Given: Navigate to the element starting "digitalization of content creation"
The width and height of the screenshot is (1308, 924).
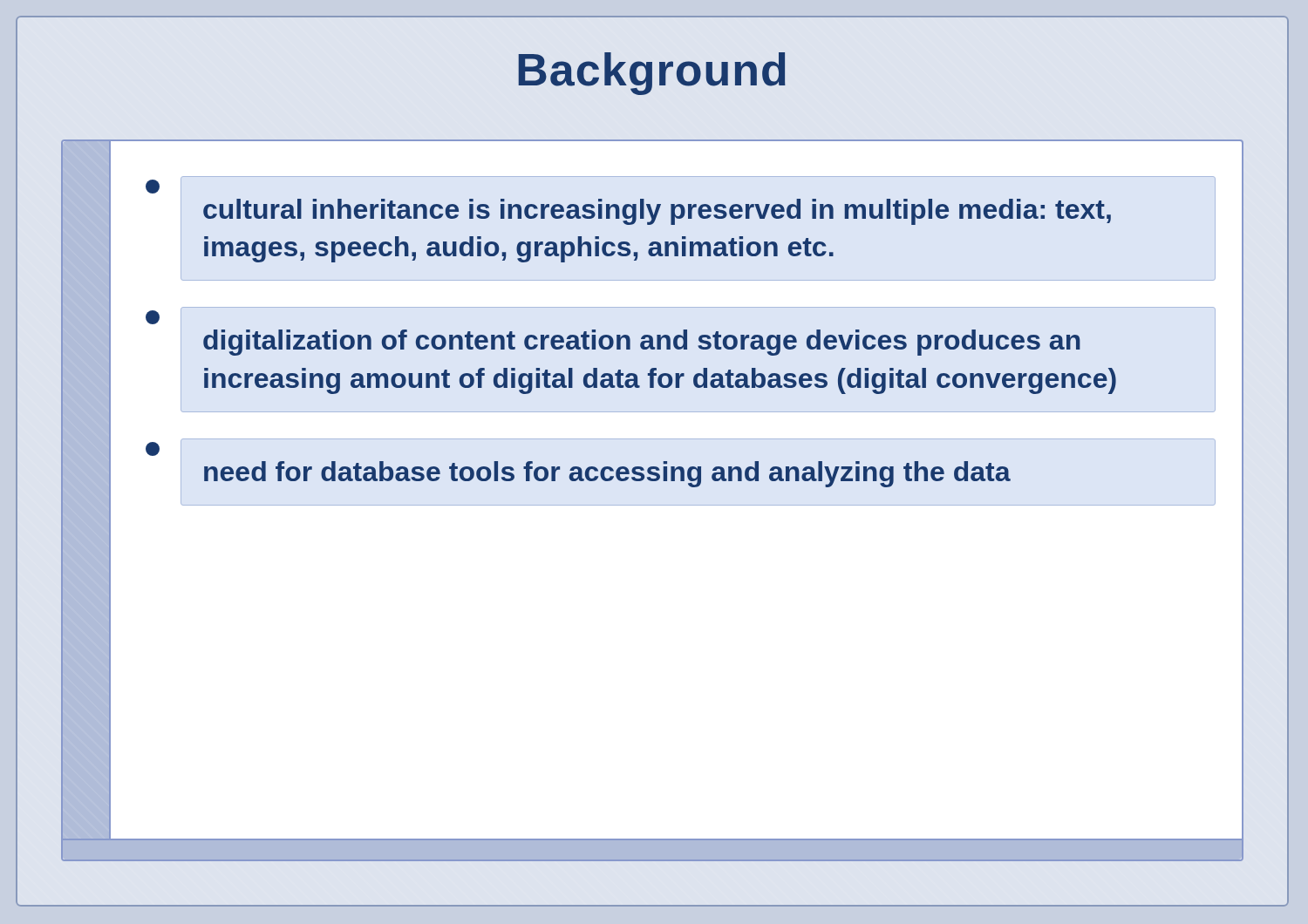Looking at the screenshot, I should 674,360.
